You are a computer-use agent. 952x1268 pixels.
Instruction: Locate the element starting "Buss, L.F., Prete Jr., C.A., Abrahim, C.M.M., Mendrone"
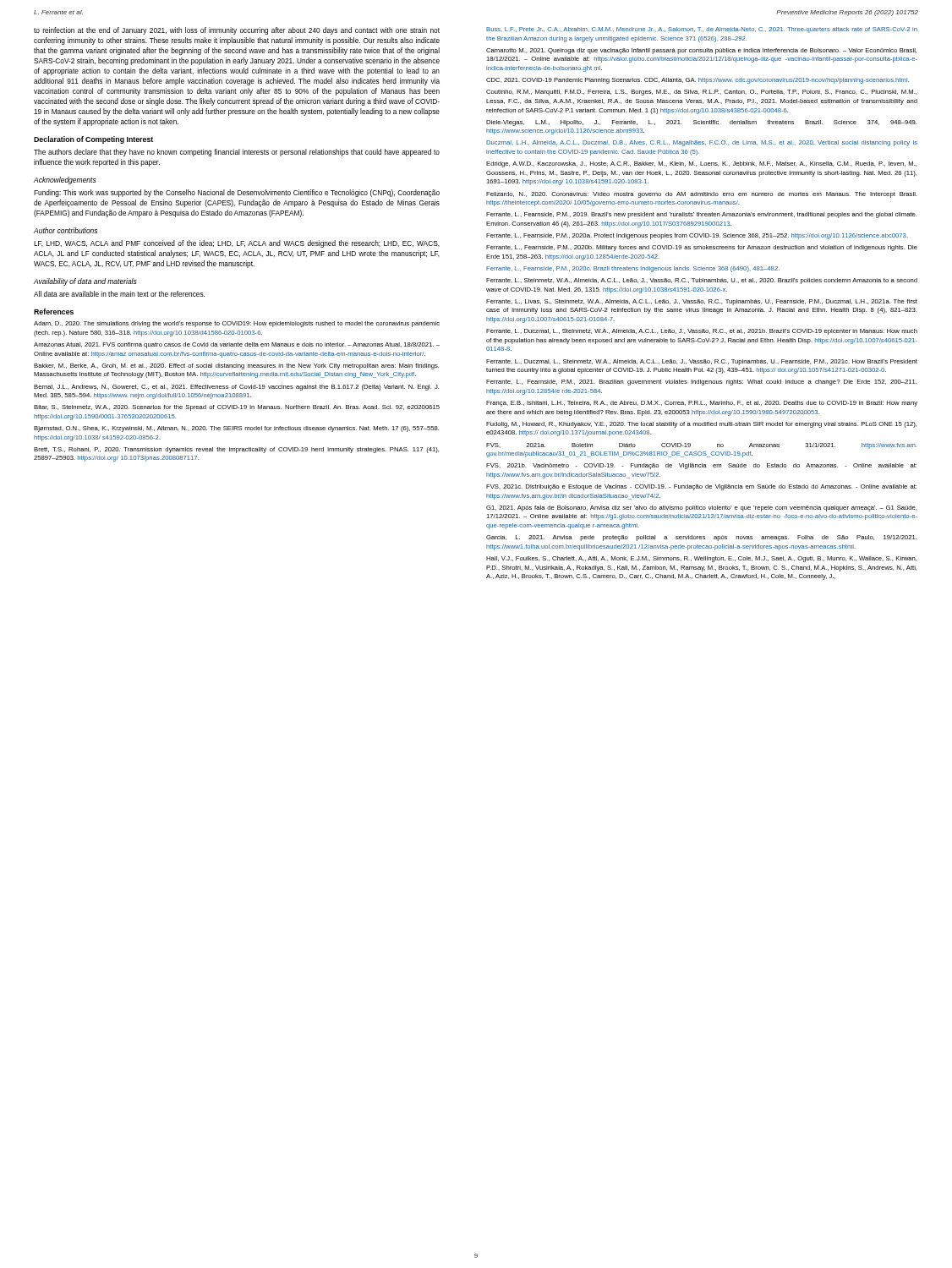[x=702, y=34]
